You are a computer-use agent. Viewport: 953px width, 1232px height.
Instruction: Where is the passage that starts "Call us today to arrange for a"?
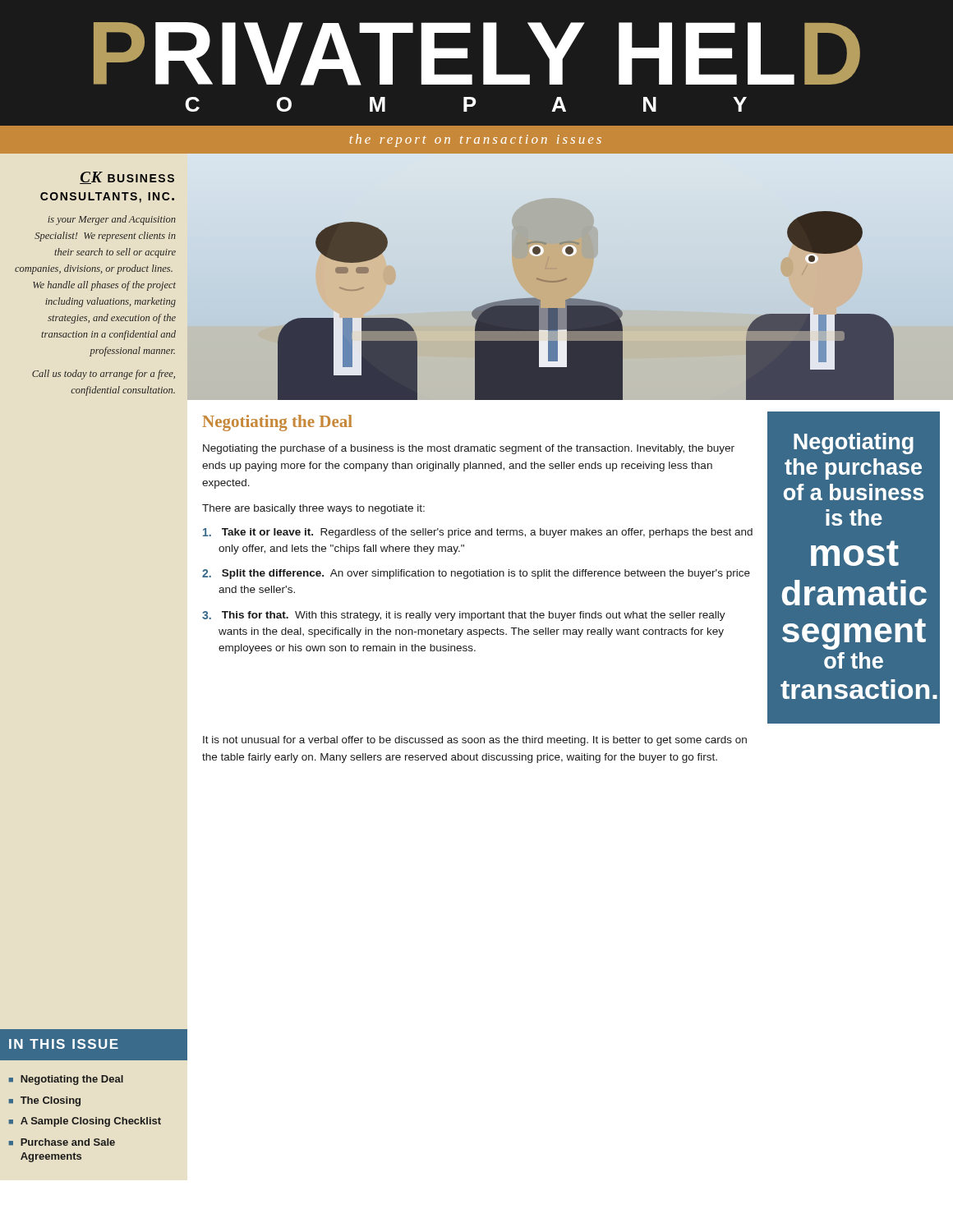104,382
